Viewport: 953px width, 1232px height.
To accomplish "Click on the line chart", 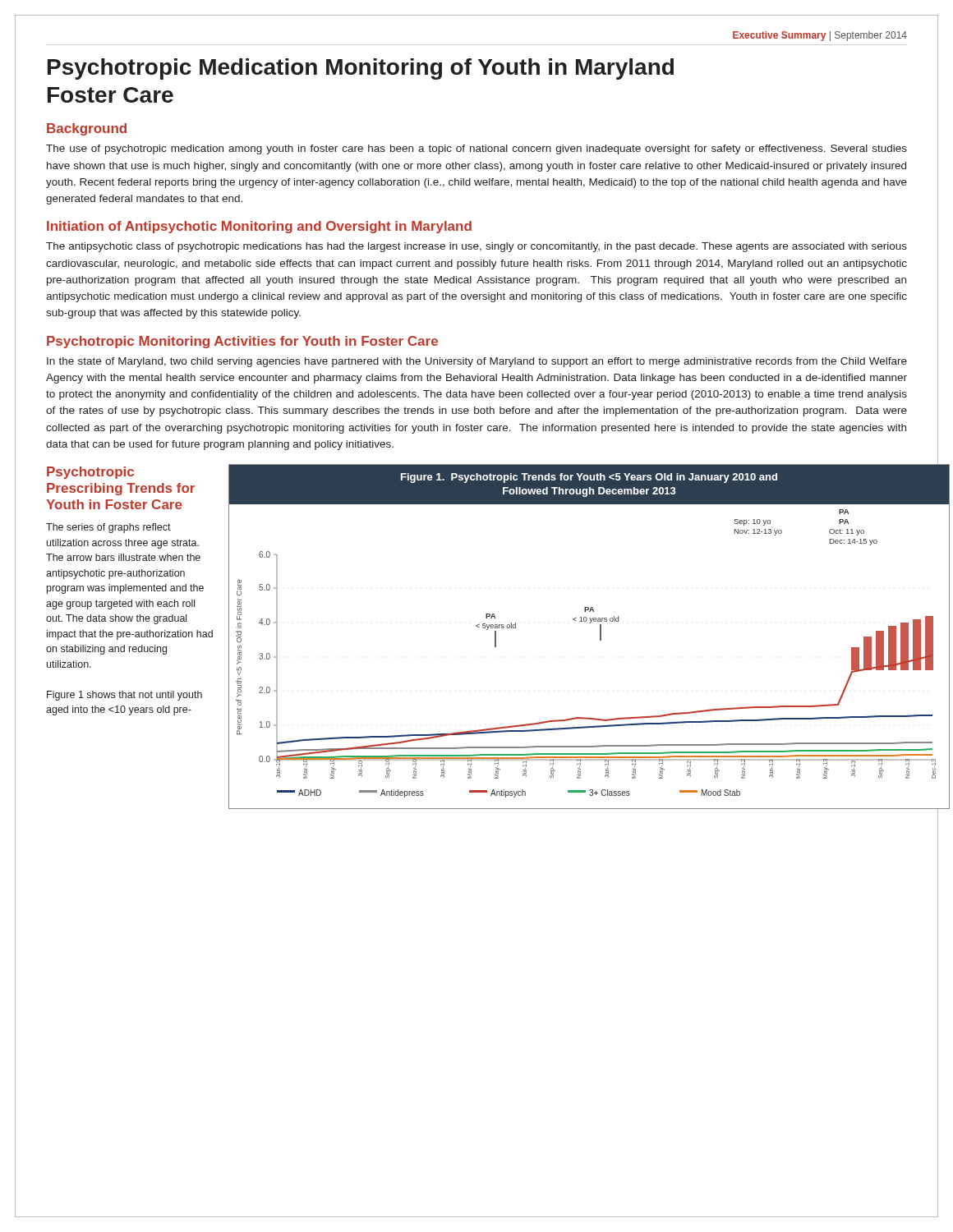I will click(589, 637).
